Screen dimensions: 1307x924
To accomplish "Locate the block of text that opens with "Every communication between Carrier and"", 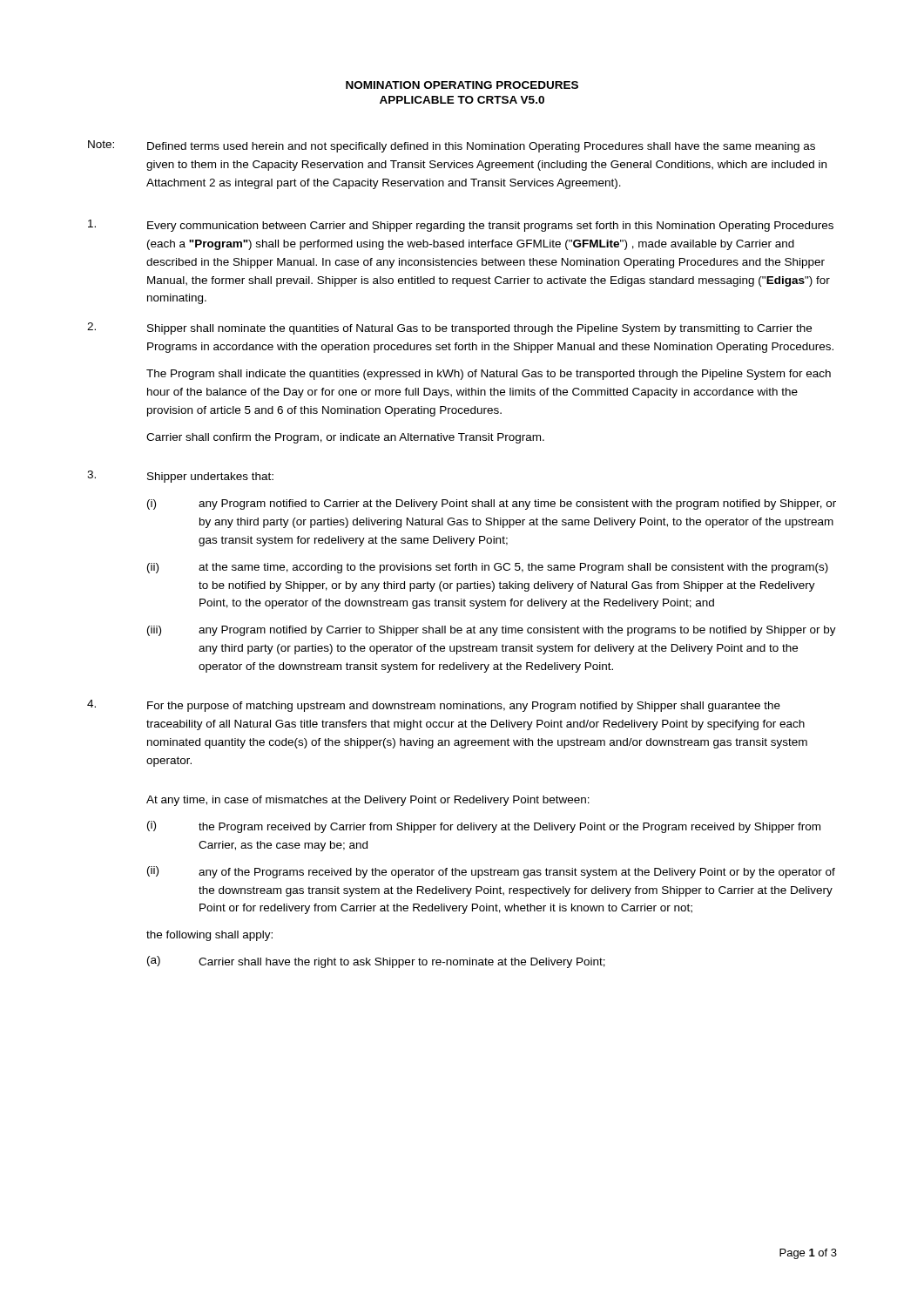I will click(x=462, y=262).
